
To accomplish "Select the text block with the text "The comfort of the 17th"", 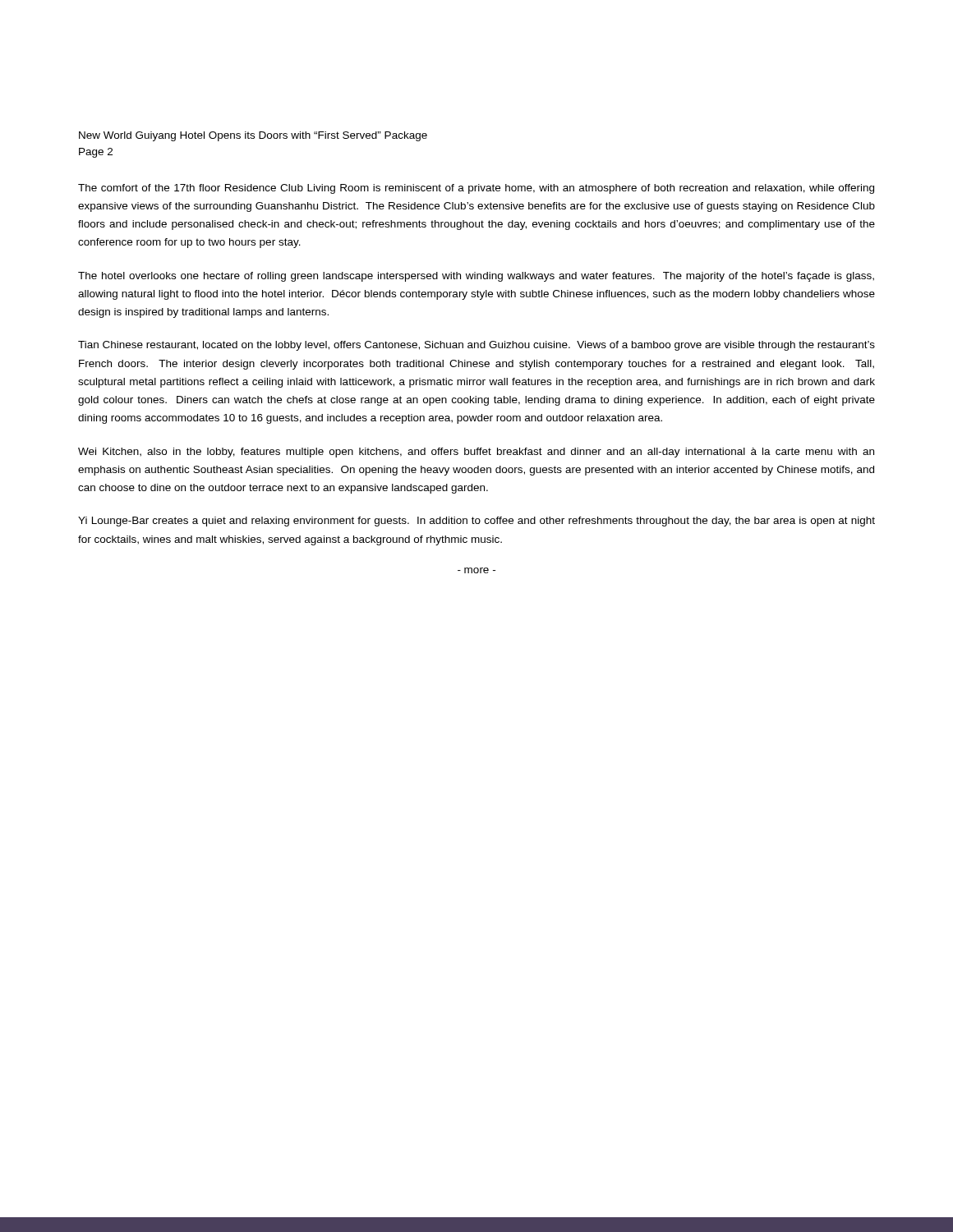I will coord(476,215).
